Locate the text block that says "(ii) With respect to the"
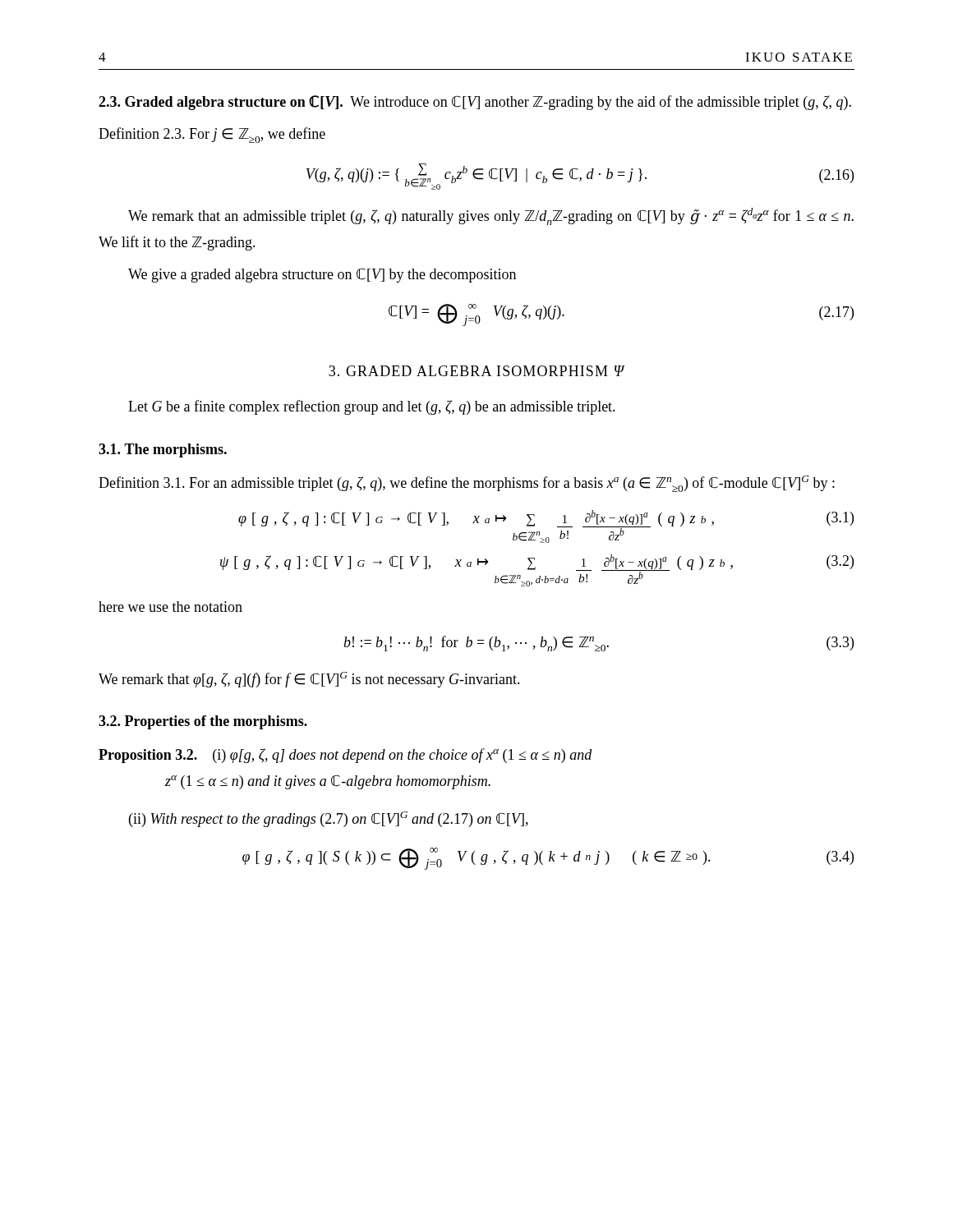 (x=328, y=817)
